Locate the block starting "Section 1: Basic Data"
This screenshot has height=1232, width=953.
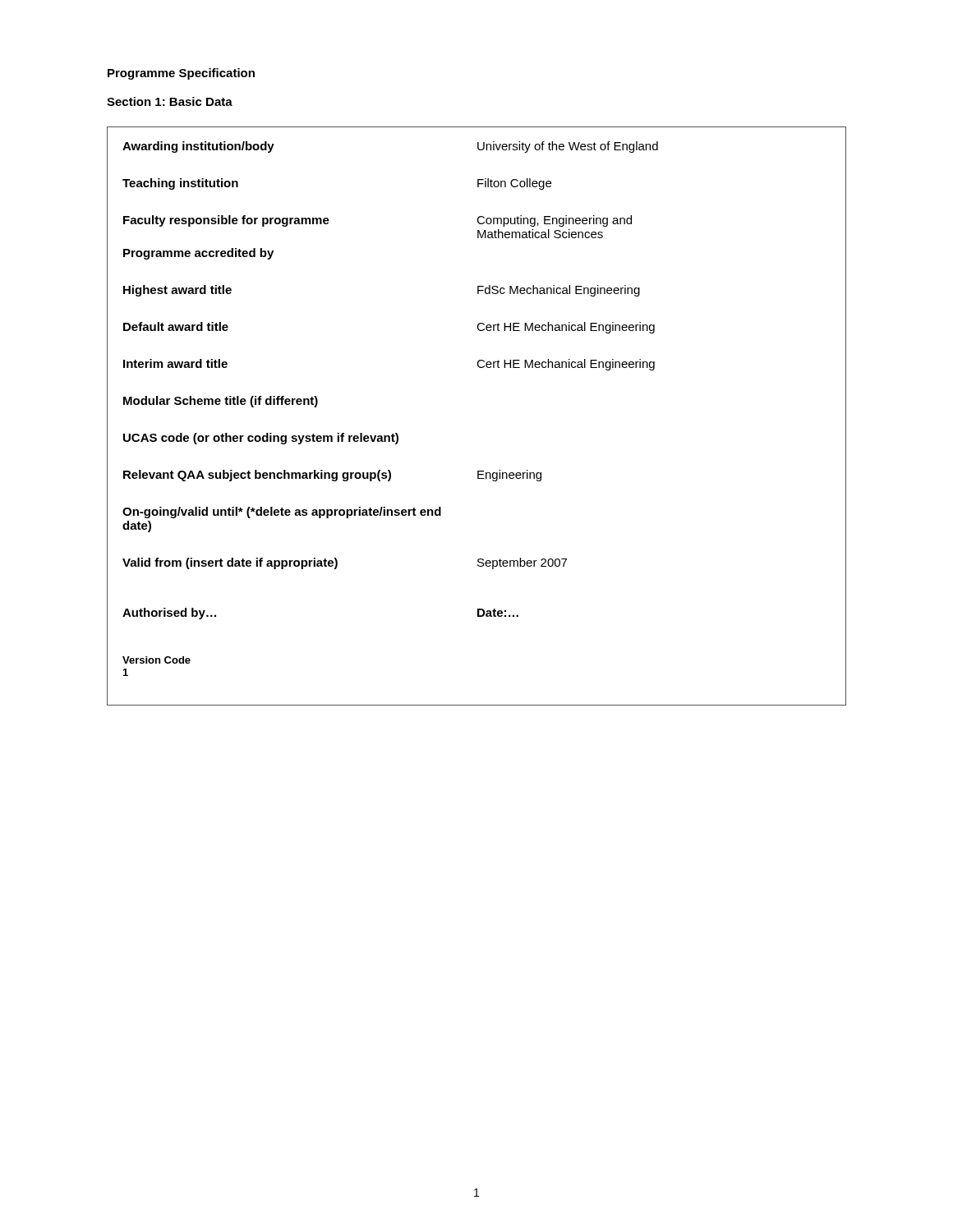point(169,101)
